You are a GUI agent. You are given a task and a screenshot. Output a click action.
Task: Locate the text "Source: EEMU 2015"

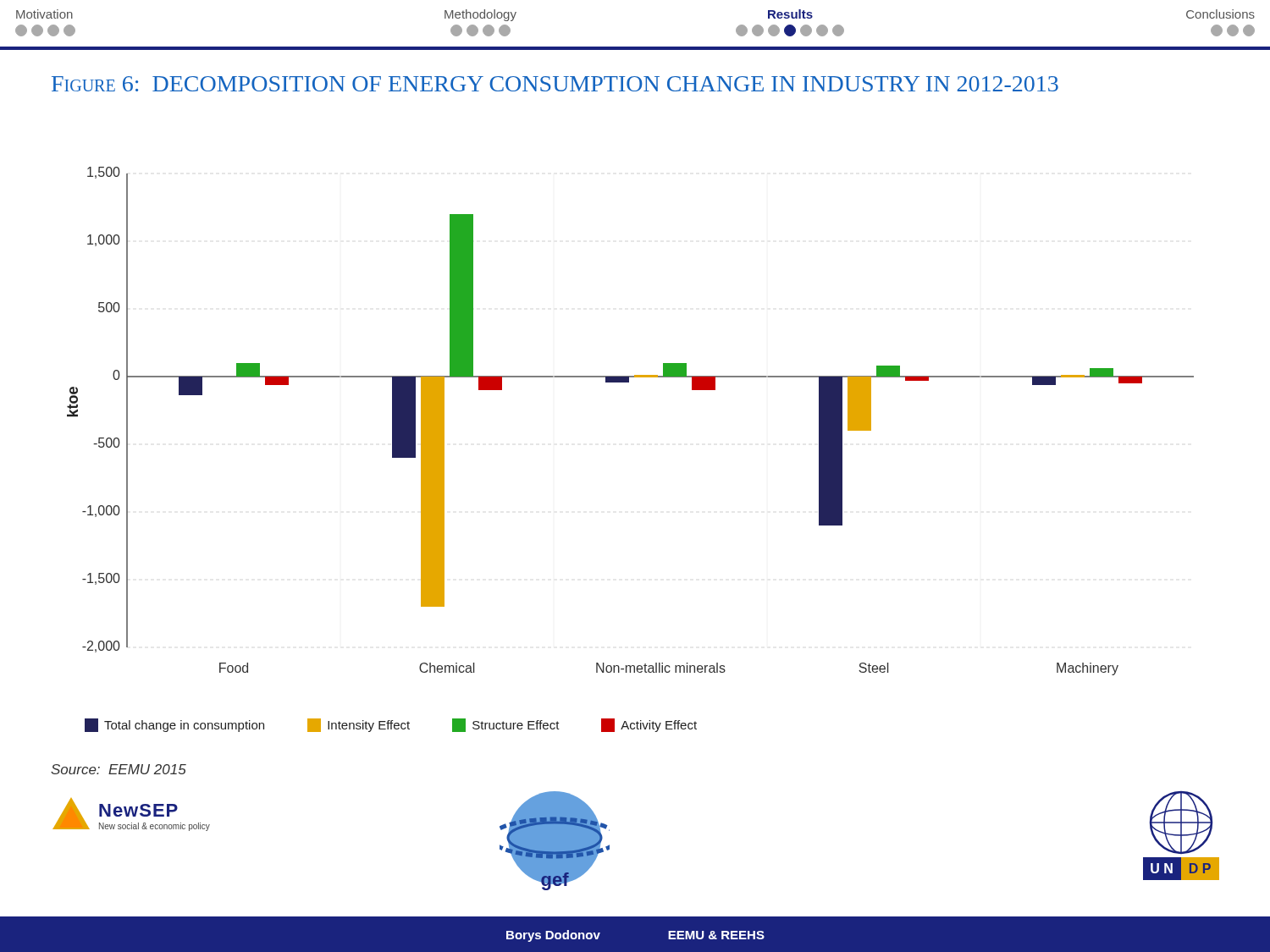point(118,770)
